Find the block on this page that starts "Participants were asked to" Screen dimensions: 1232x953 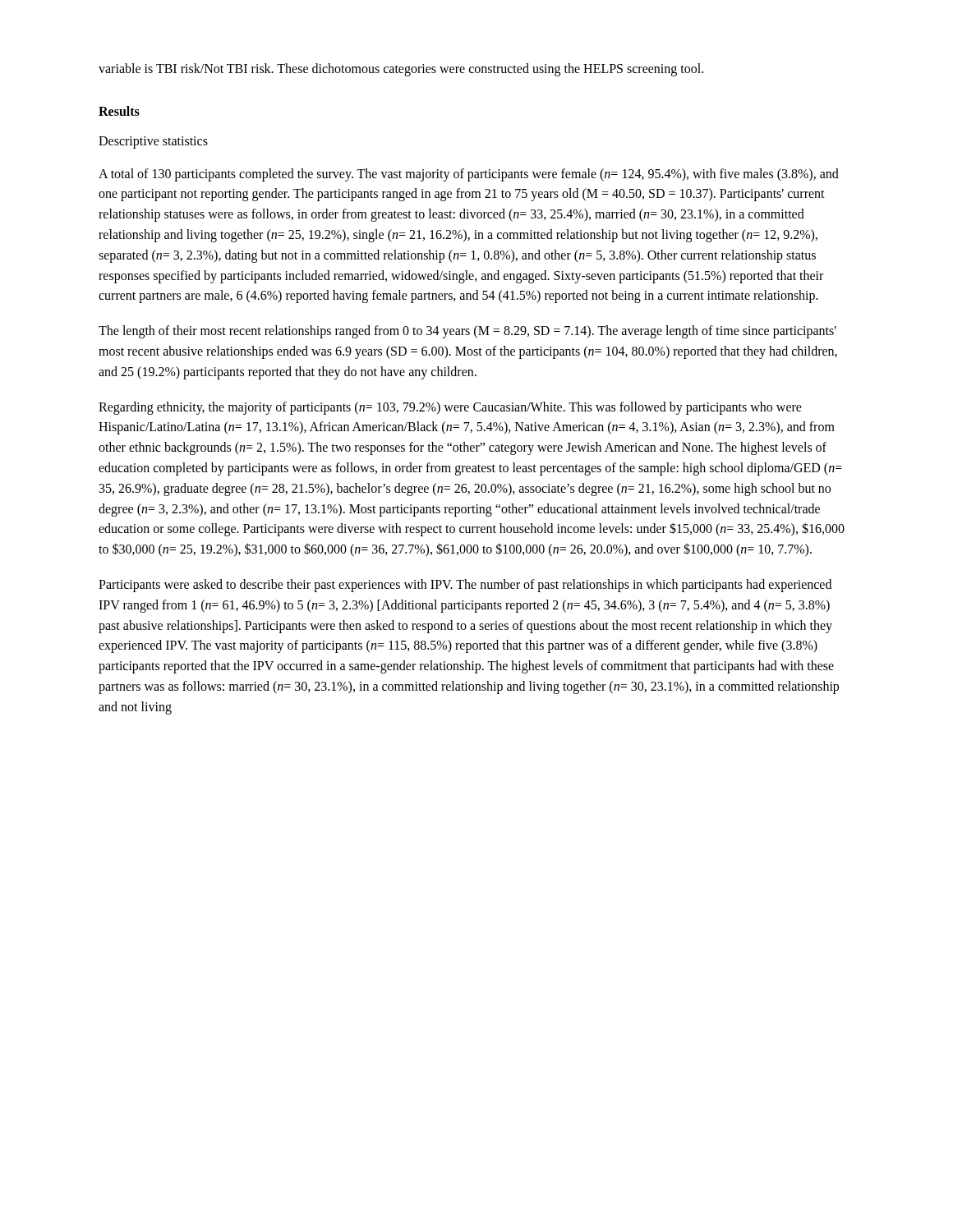(x=469, y=645)
